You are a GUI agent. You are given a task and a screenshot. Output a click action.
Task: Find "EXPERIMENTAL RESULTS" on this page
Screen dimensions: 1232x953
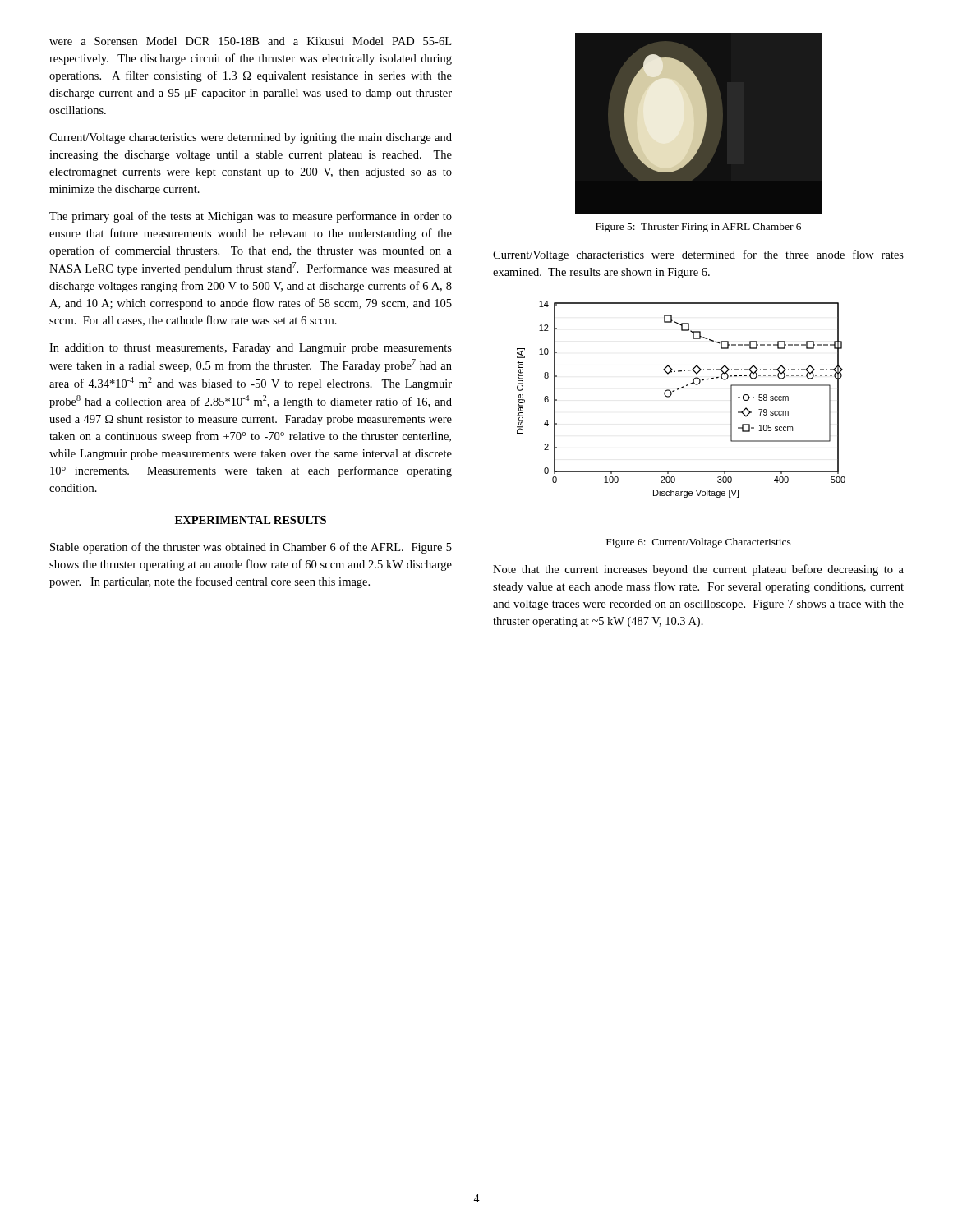tap(251, 520)
